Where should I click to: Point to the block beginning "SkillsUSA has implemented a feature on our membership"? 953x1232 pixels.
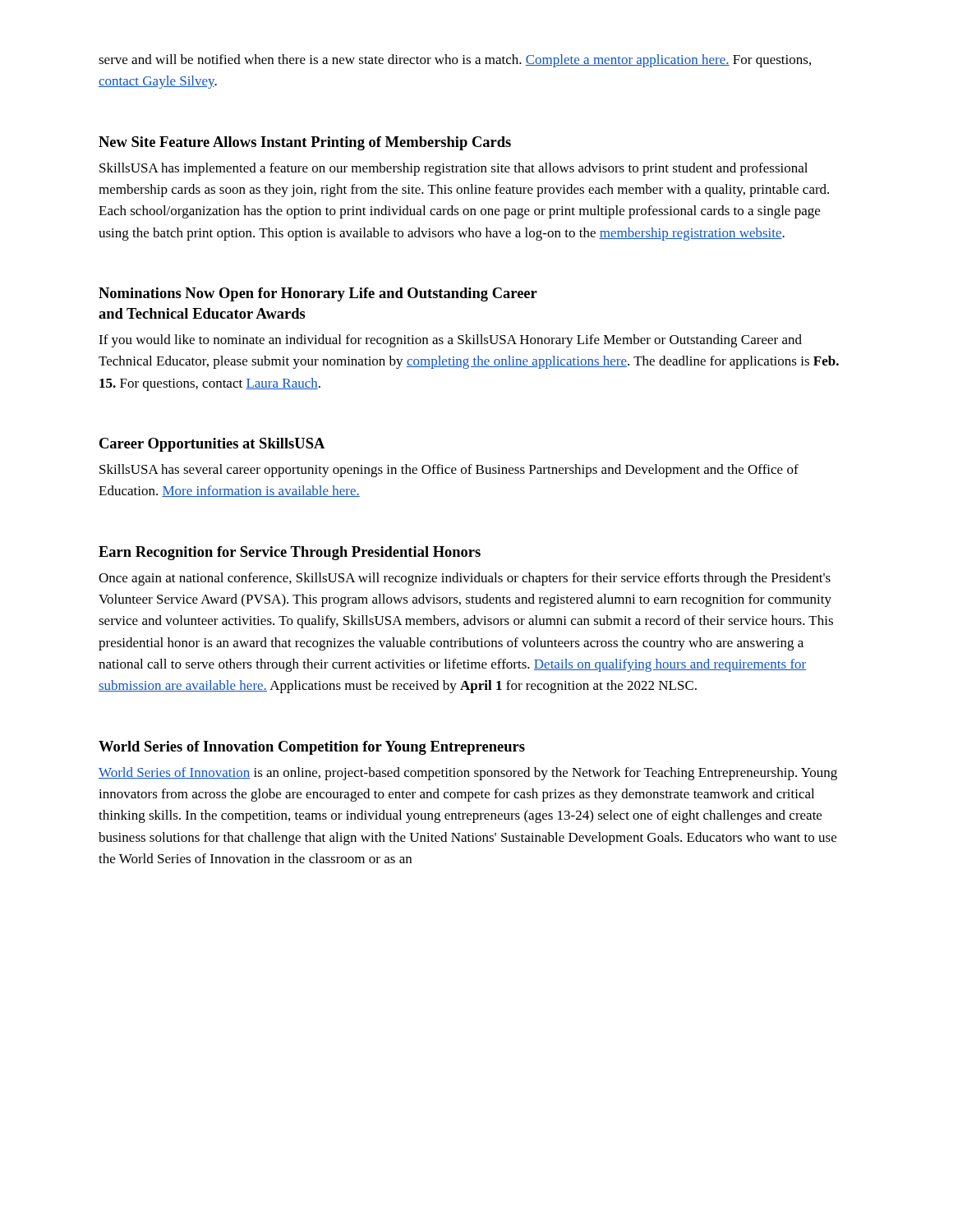[x=464, y=200]
